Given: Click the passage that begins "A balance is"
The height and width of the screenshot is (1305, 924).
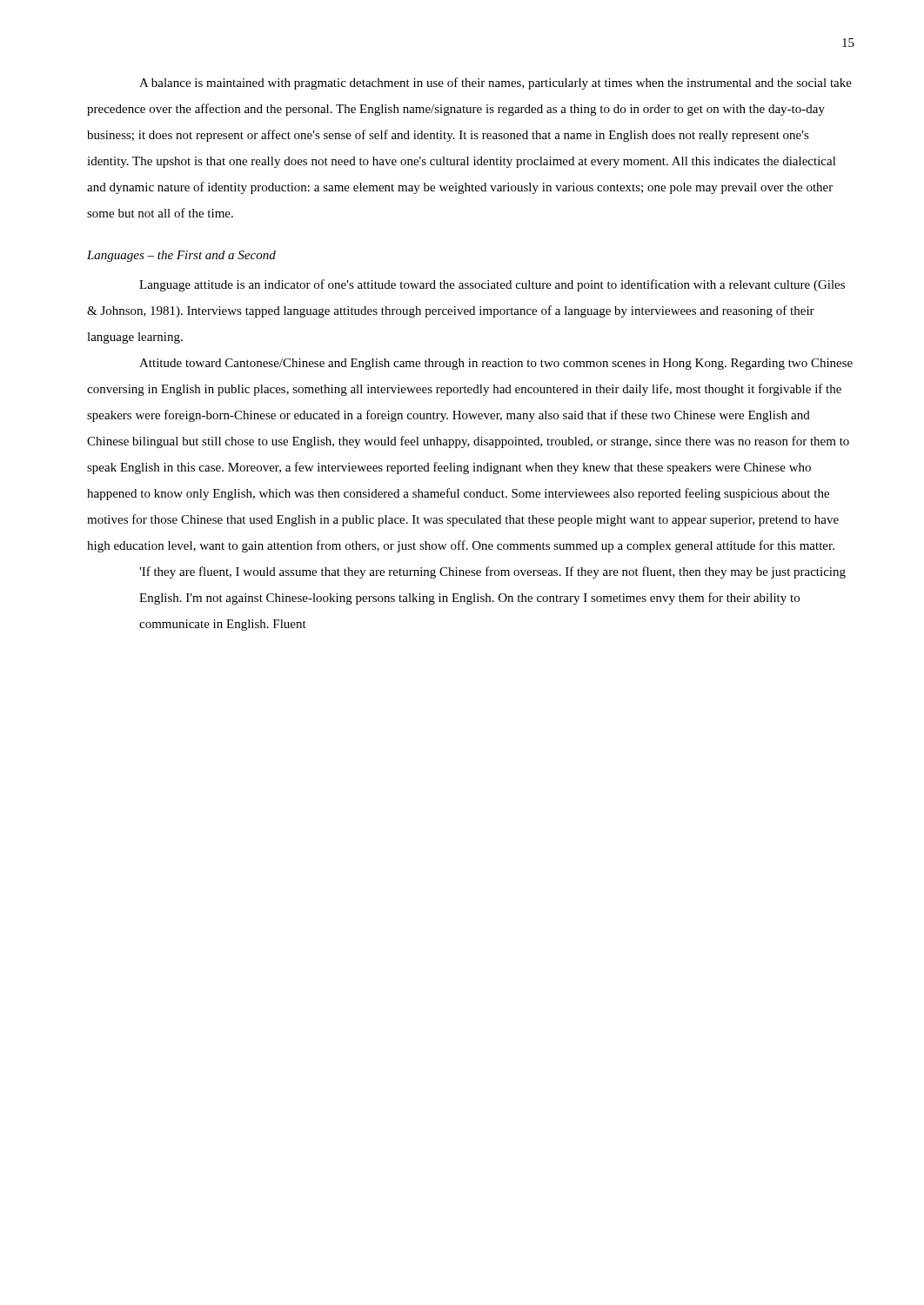Looking at the screenshot, I should [469, 148].
